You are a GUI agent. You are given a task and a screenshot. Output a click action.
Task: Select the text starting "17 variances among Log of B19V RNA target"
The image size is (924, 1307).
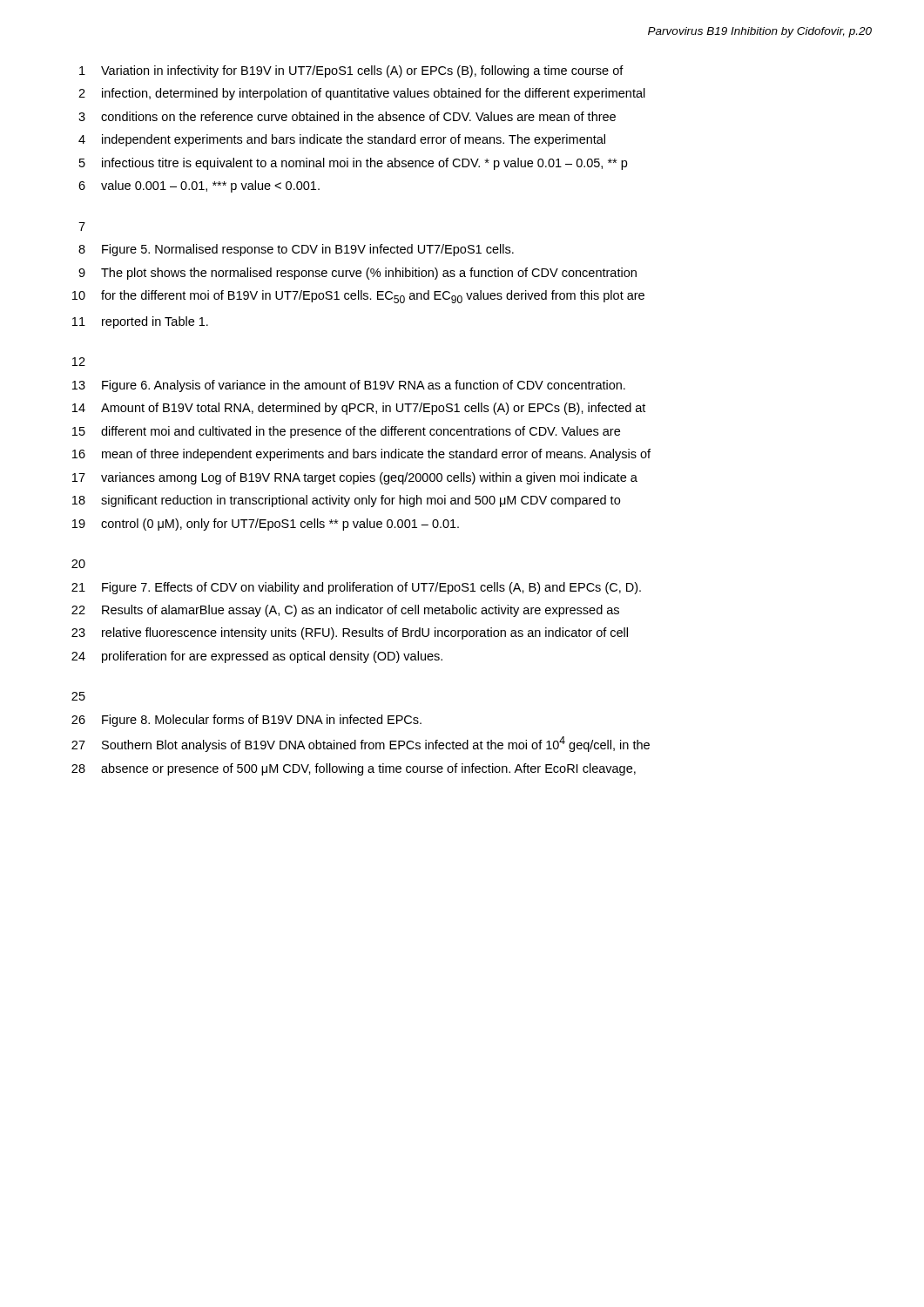tap(462, 477)
